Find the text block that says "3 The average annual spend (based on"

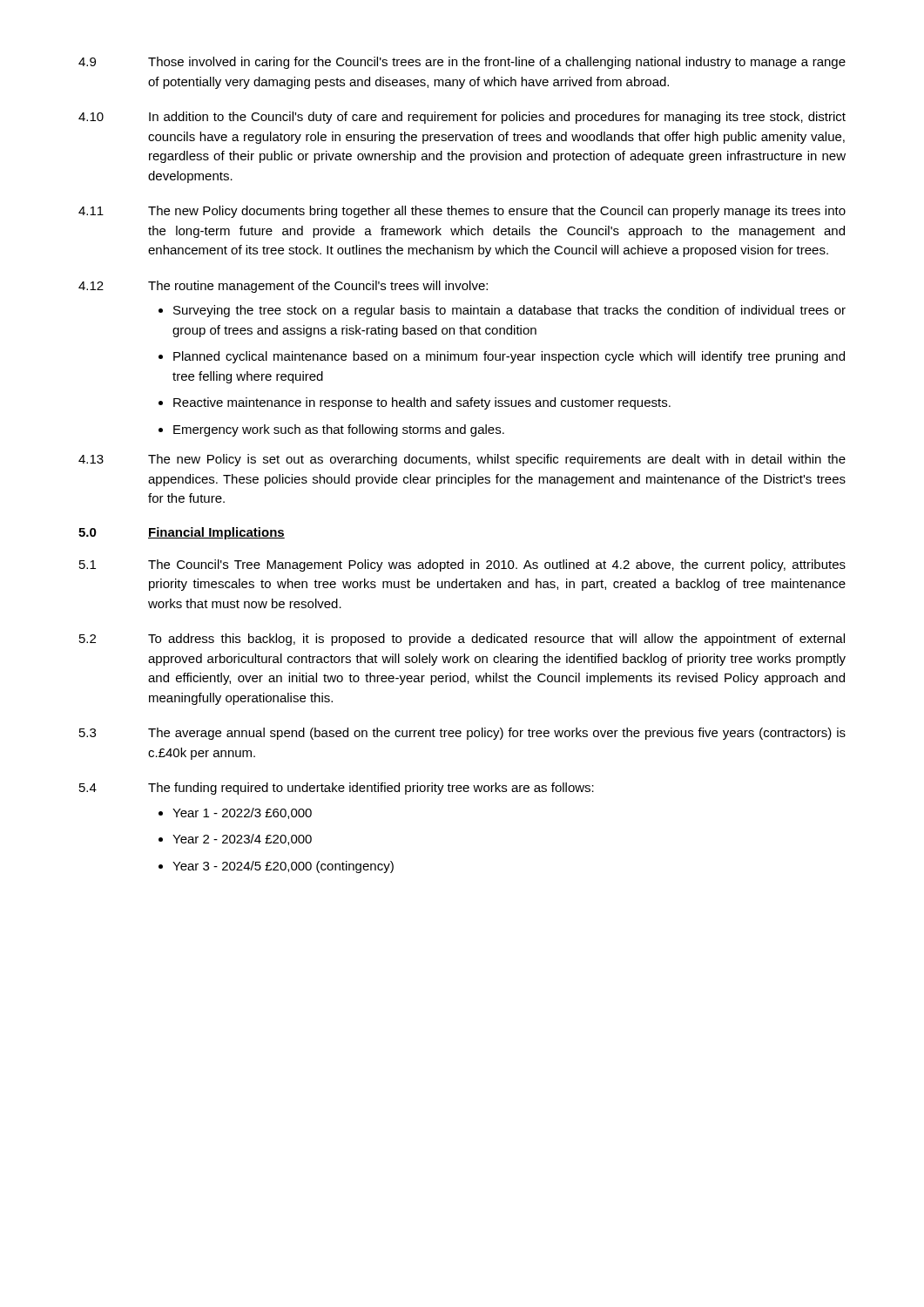462,743
